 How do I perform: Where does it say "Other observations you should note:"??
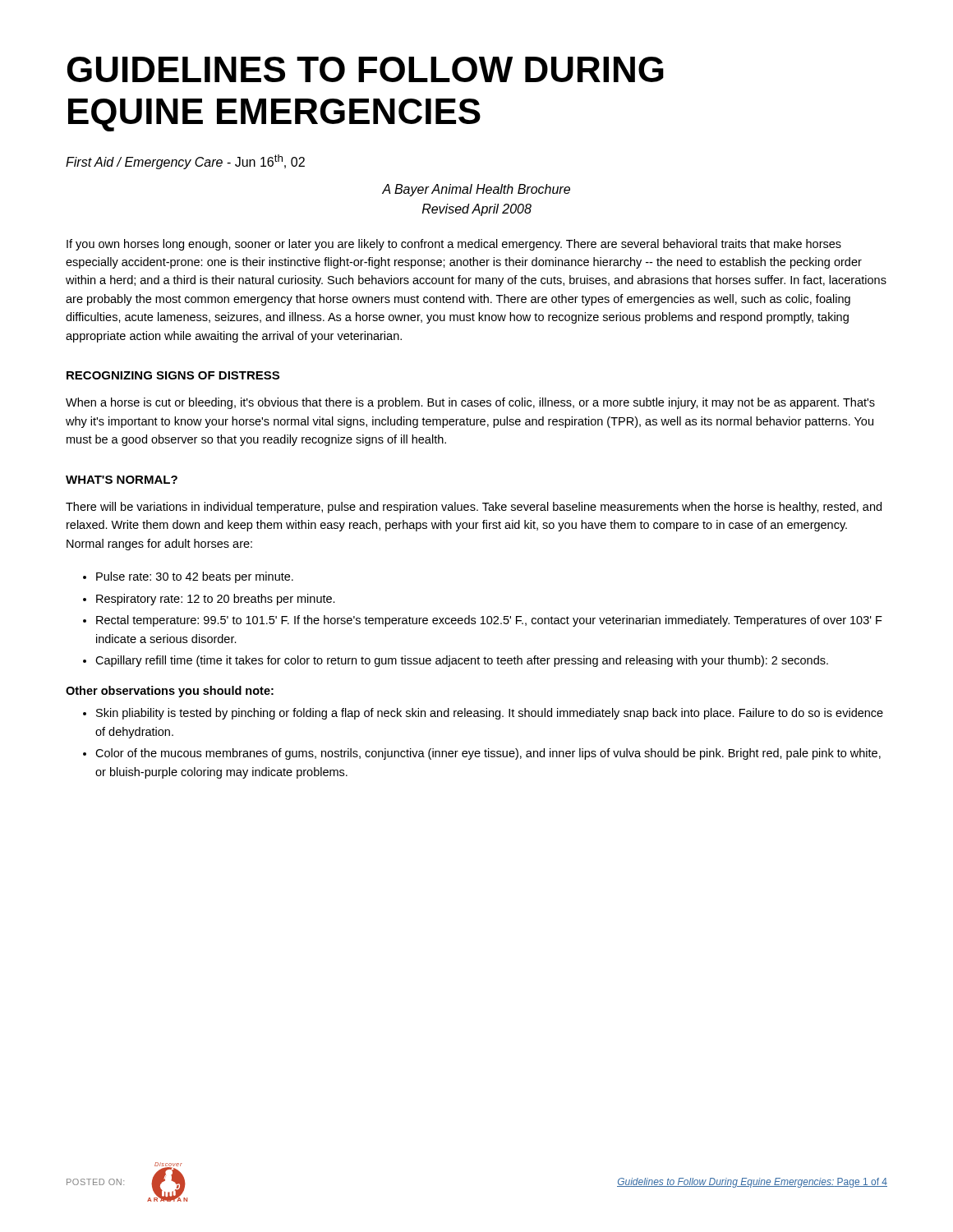coord(170,691)
